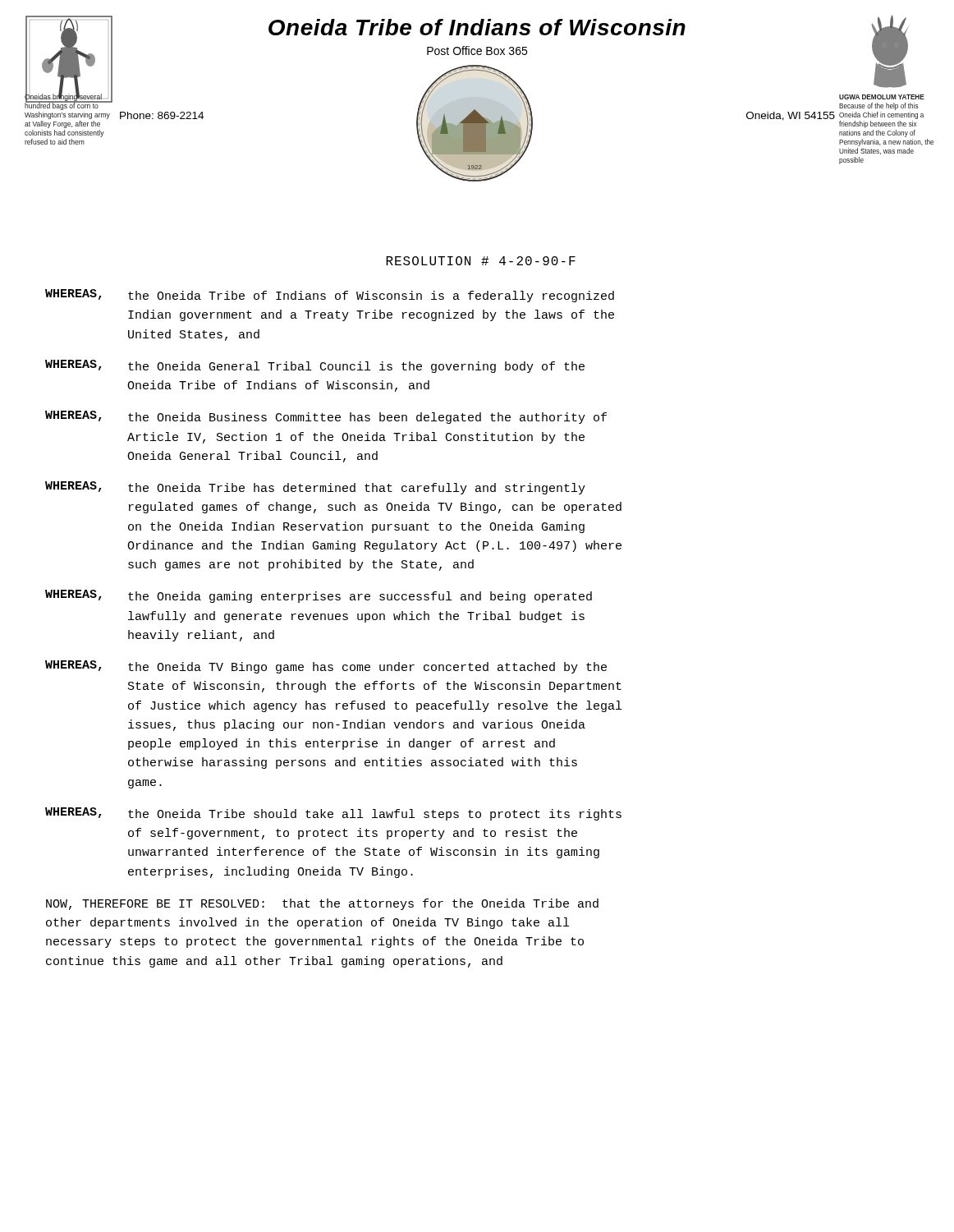Locate the text containing "Post Office Box 365"

tap(477, 51)
